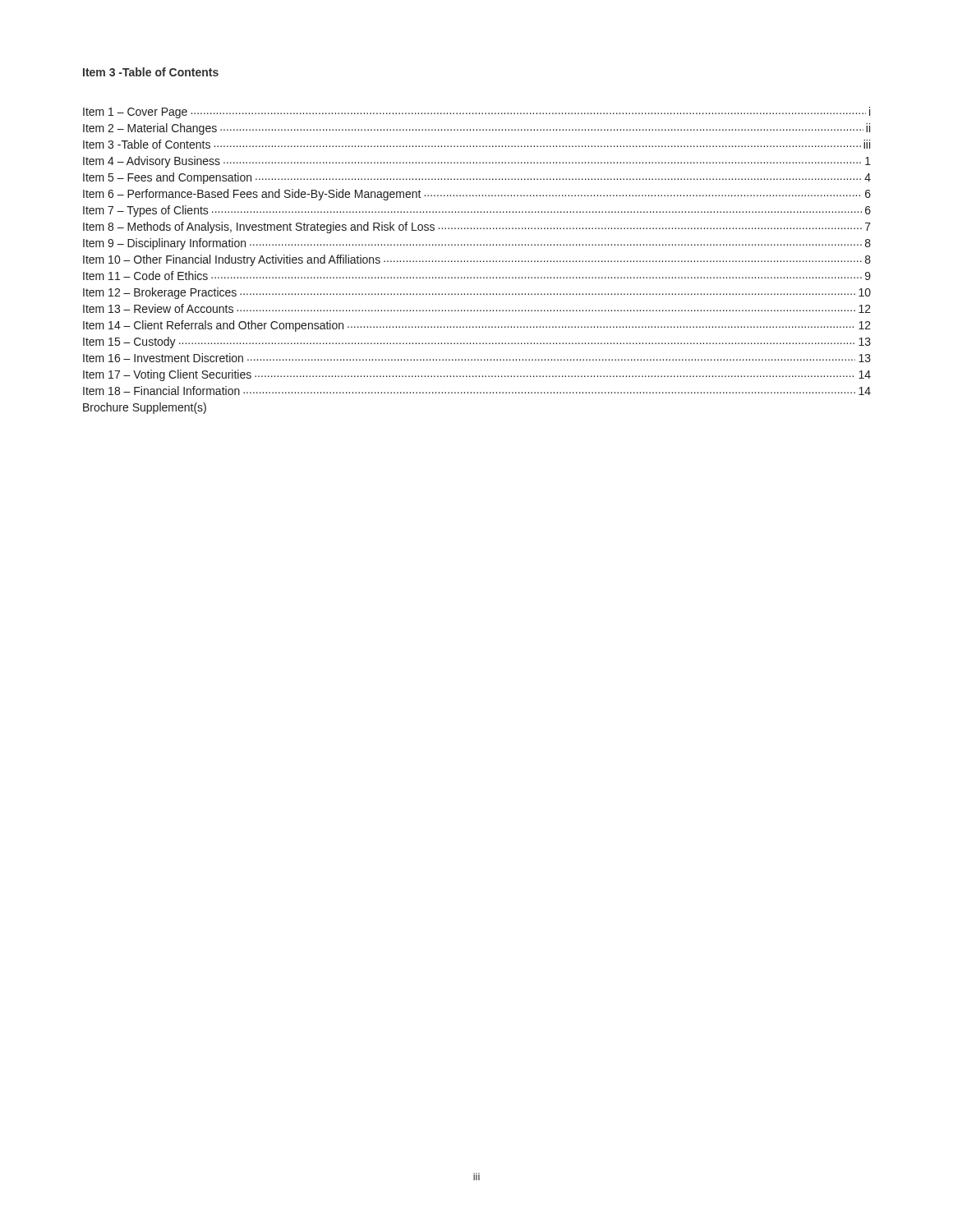
Task: Select the list item that says "Item 1 – Cover Page i"
Action: pyautogui.click(x=476, y=112)
